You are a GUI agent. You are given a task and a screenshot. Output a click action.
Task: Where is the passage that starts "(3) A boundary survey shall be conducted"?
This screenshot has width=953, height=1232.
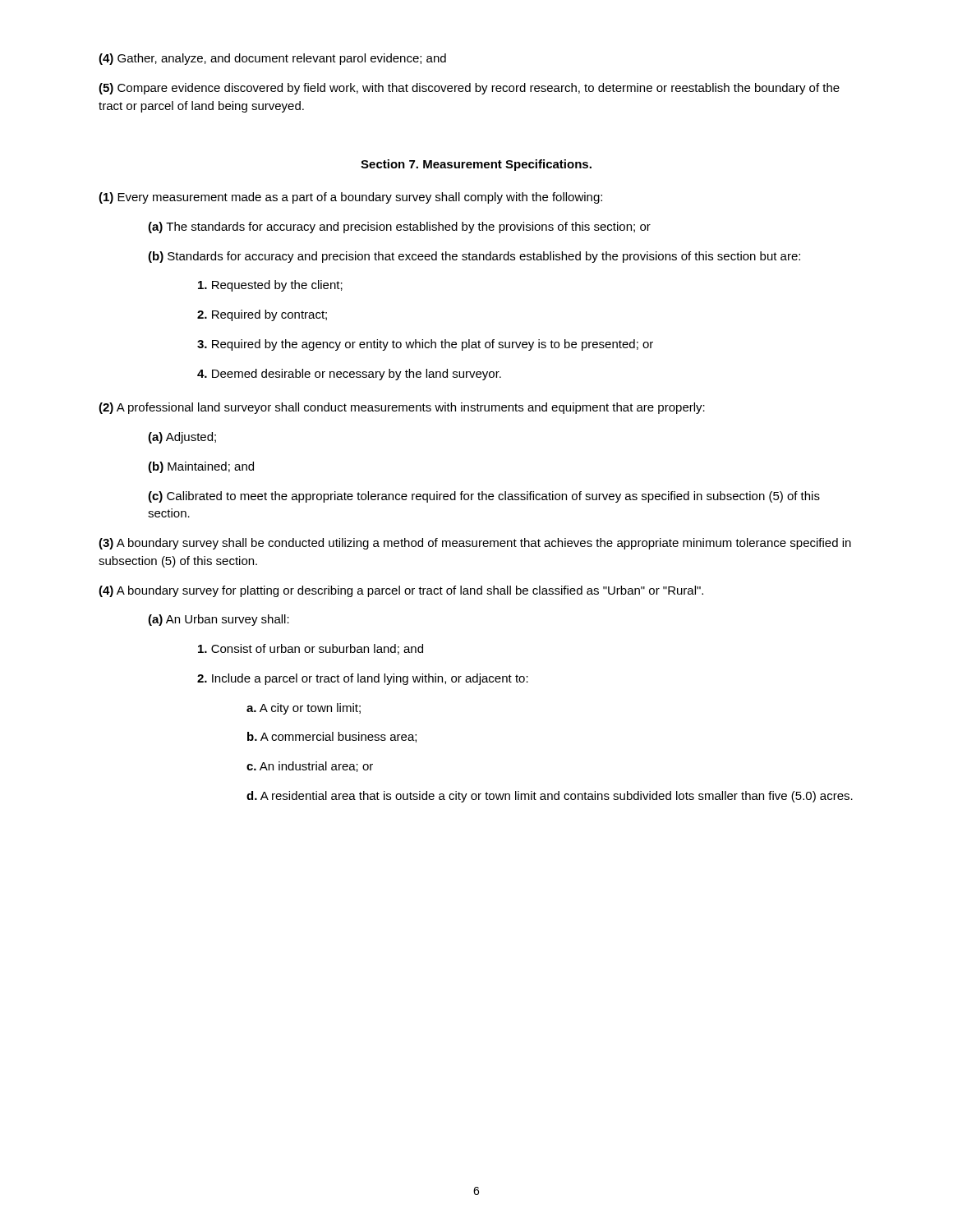(475, 551)
